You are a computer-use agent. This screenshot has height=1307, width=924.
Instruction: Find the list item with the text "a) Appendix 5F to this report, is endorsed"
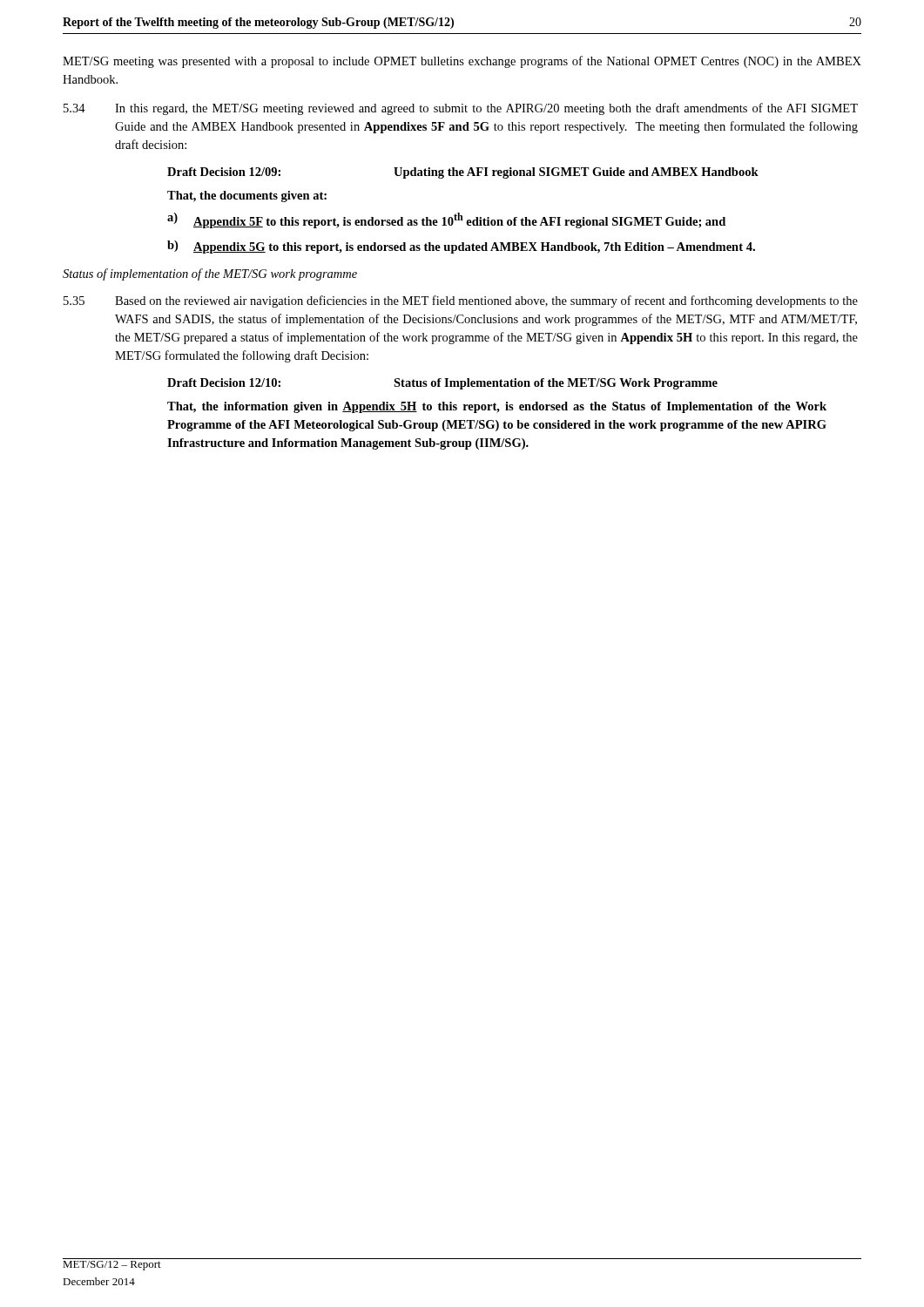click(497, 220)
